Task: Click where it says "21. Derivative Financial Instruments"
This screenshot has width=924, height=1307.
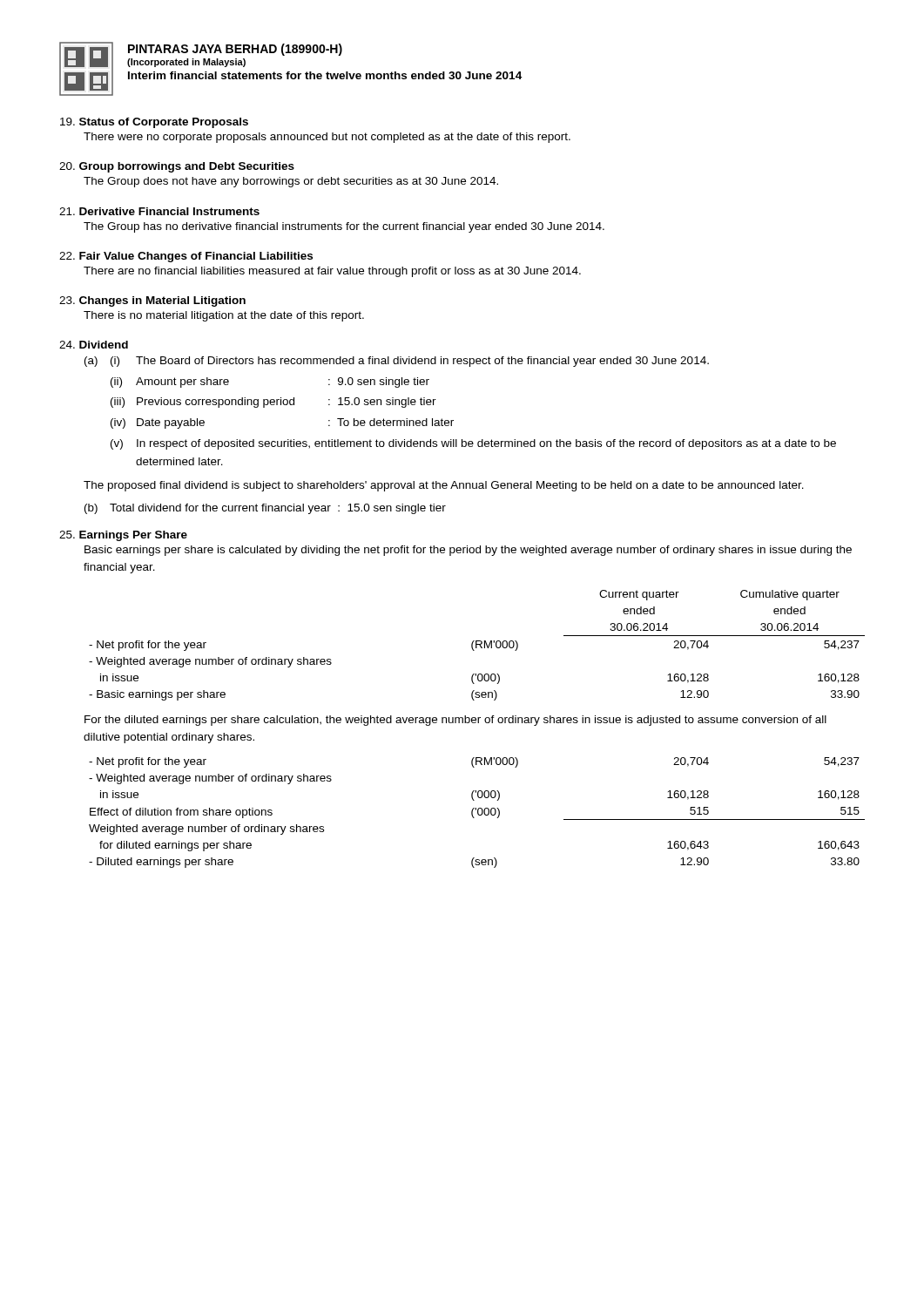Action: click(160, 211)
